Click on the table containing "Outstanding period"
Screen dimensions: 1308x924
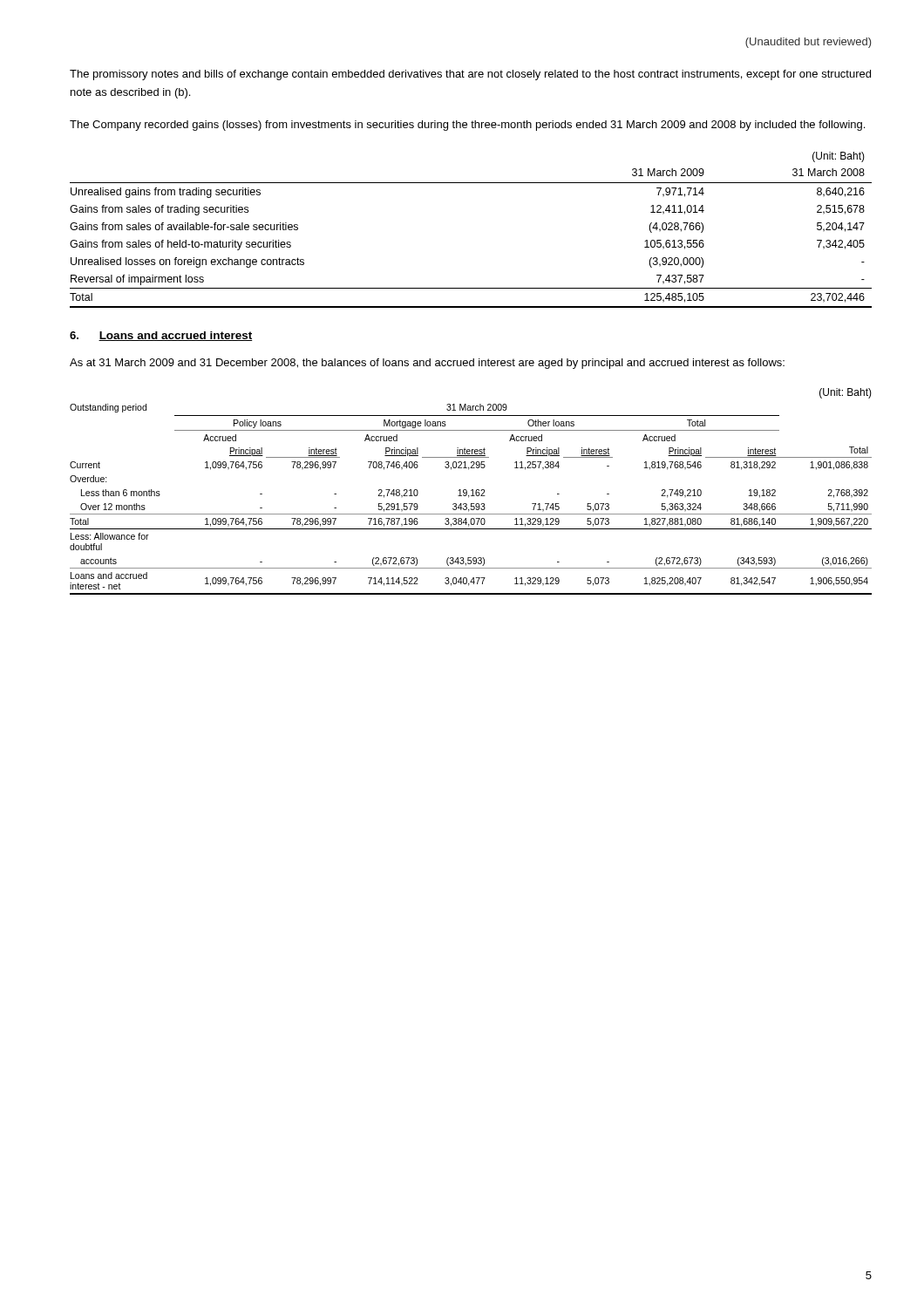[x=471, y=491]
